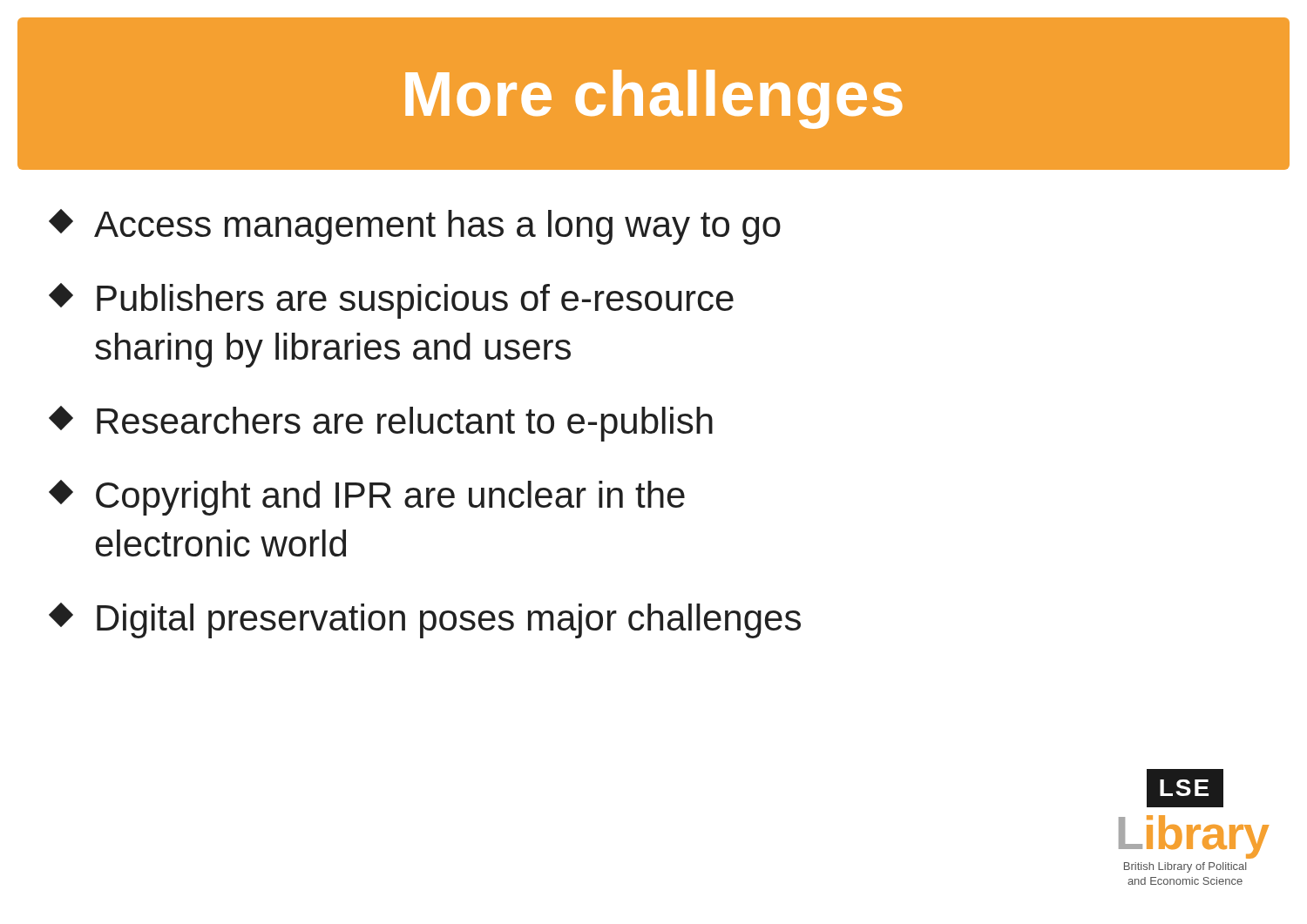Locate the logo

(x=1185, y=829)
